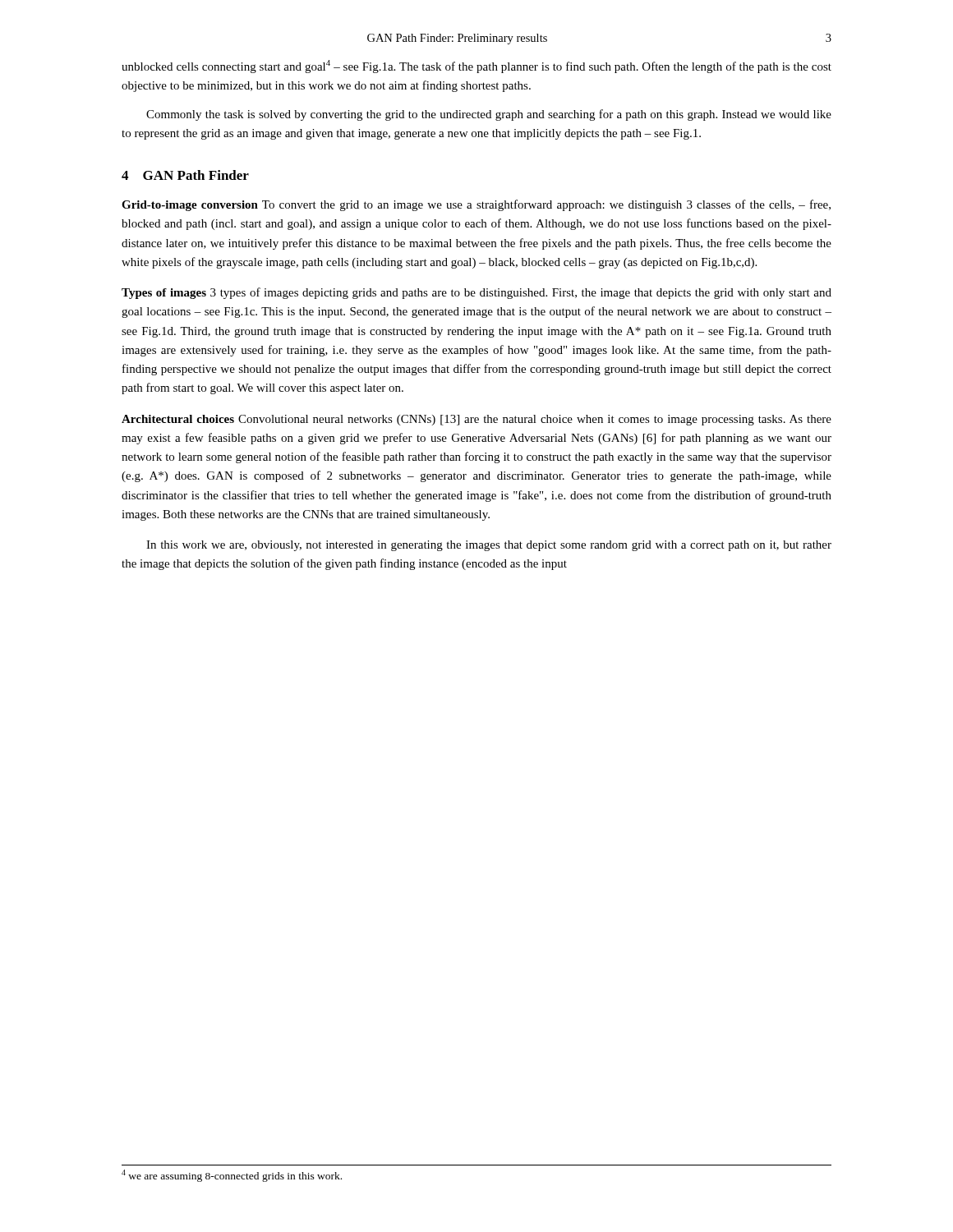Click the passage that begins "unblocked cells connecting start and goal4 –"
Screen dimensions: 1232x953
tap(476, 77)
